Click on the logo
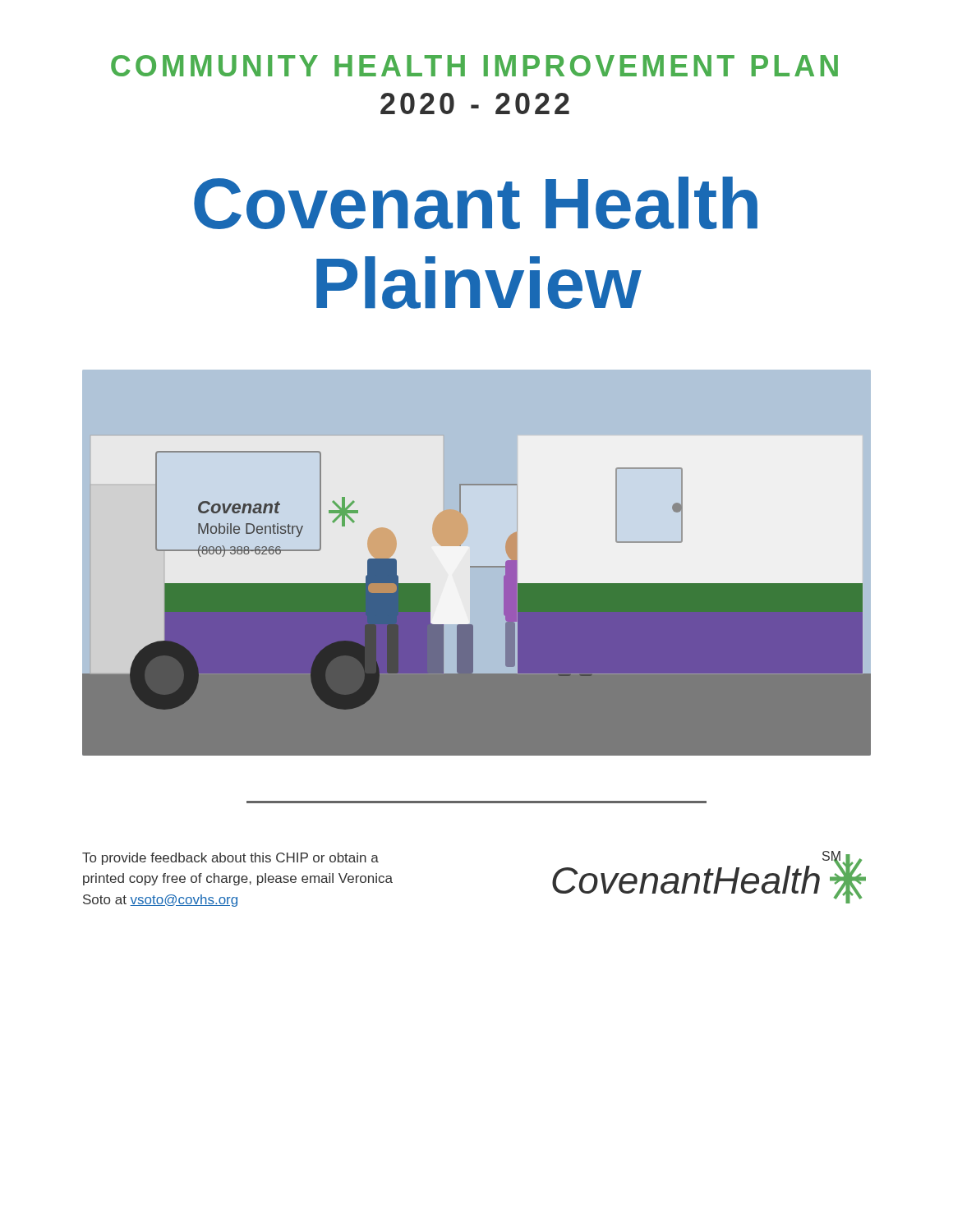This screenshot has height=1232, width=953. click(x=711, y=879)
